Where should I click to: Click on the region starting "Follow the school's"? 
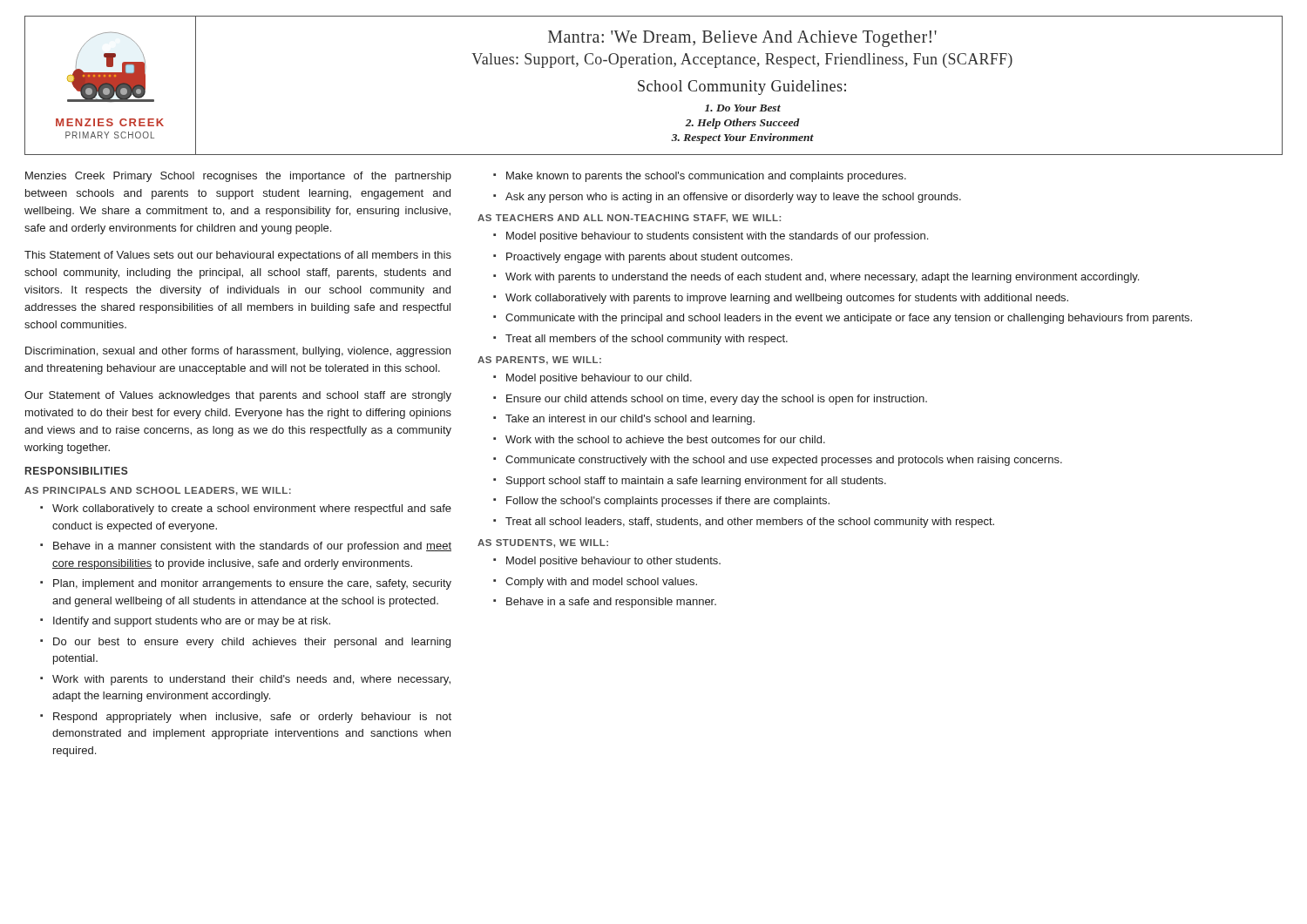pyautogui.click(x=668, y=500)
